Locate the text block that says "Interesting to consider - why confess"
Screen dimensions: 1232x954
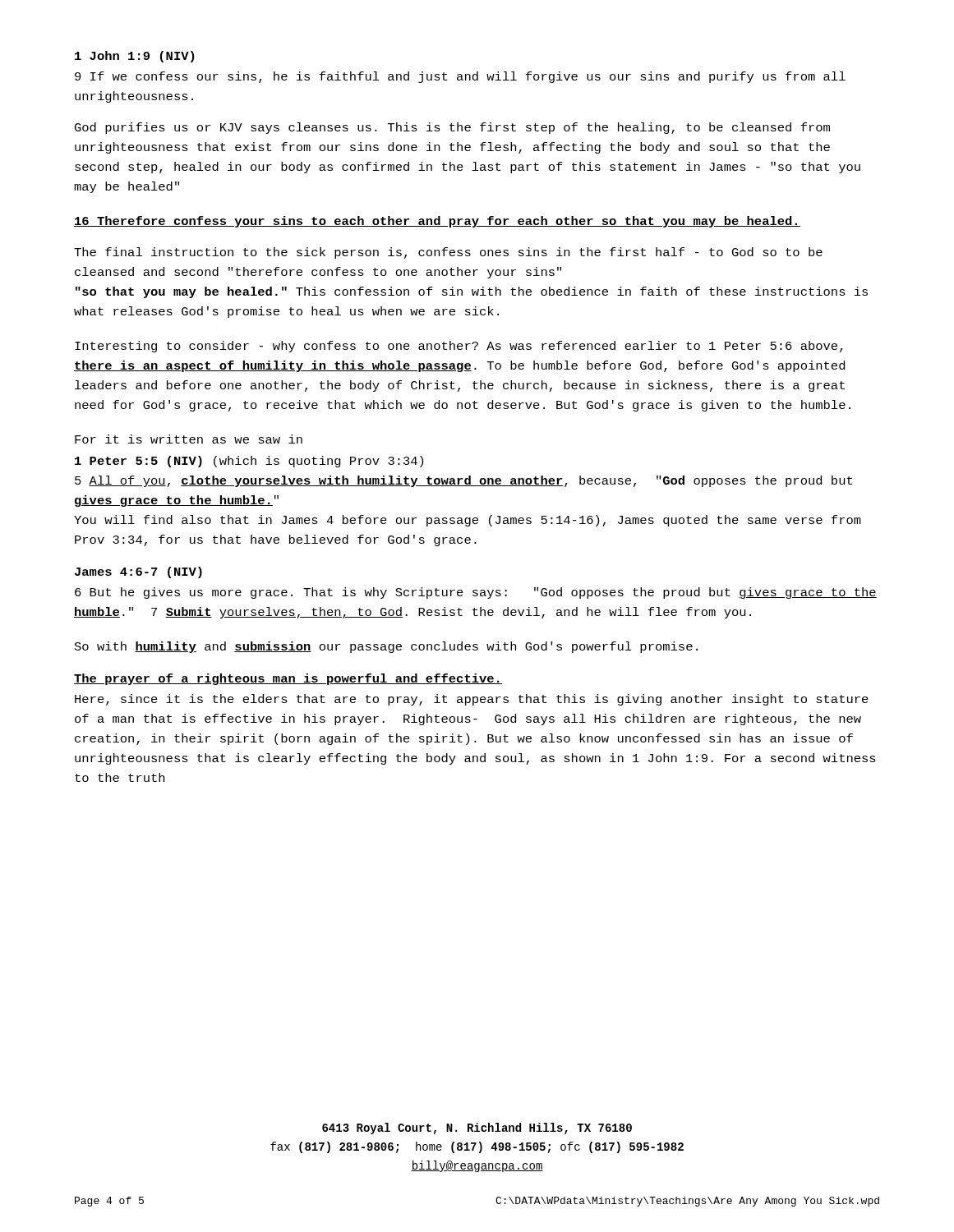tap(464, 376)
